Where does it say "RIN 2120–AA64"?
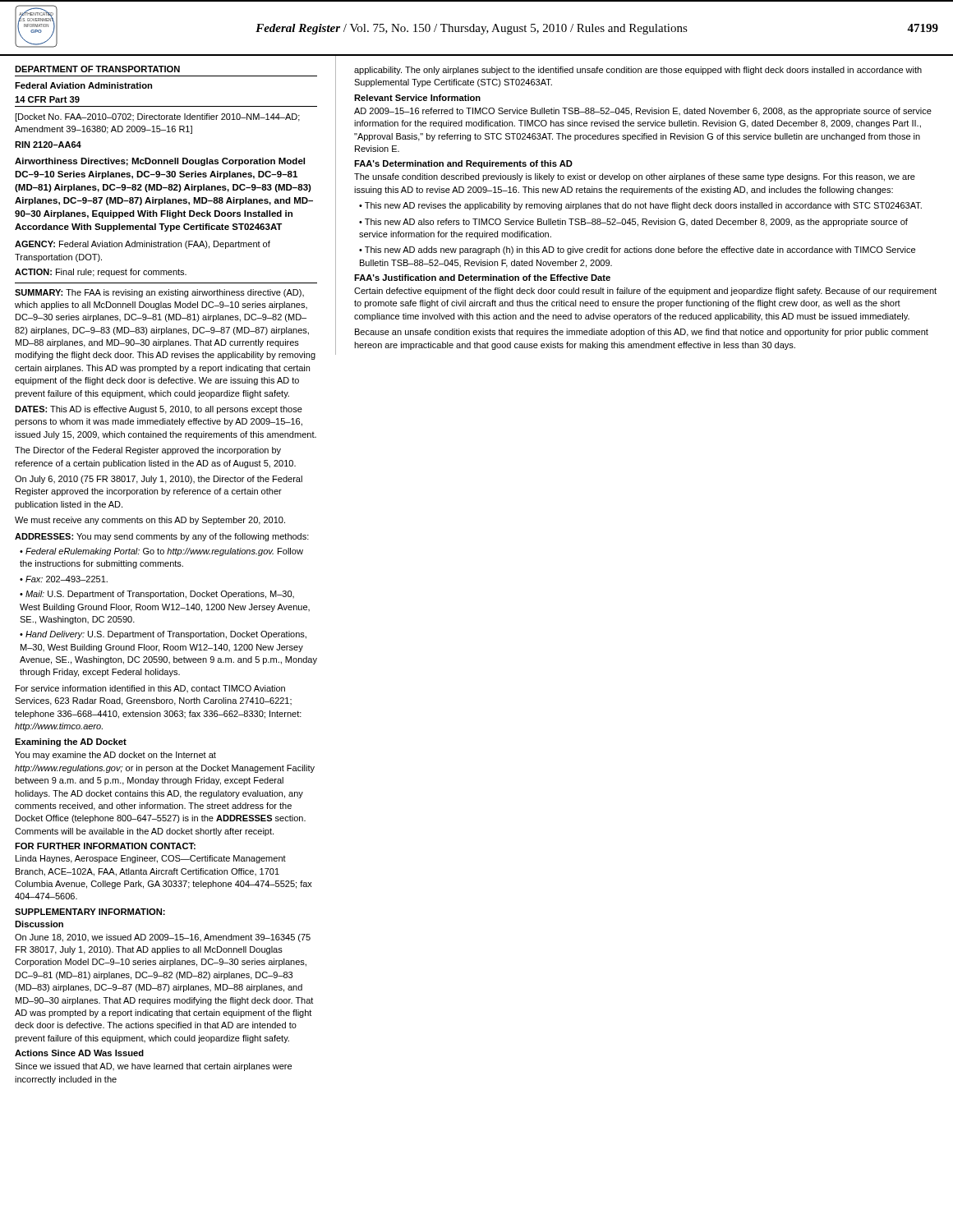 [48, 144]
